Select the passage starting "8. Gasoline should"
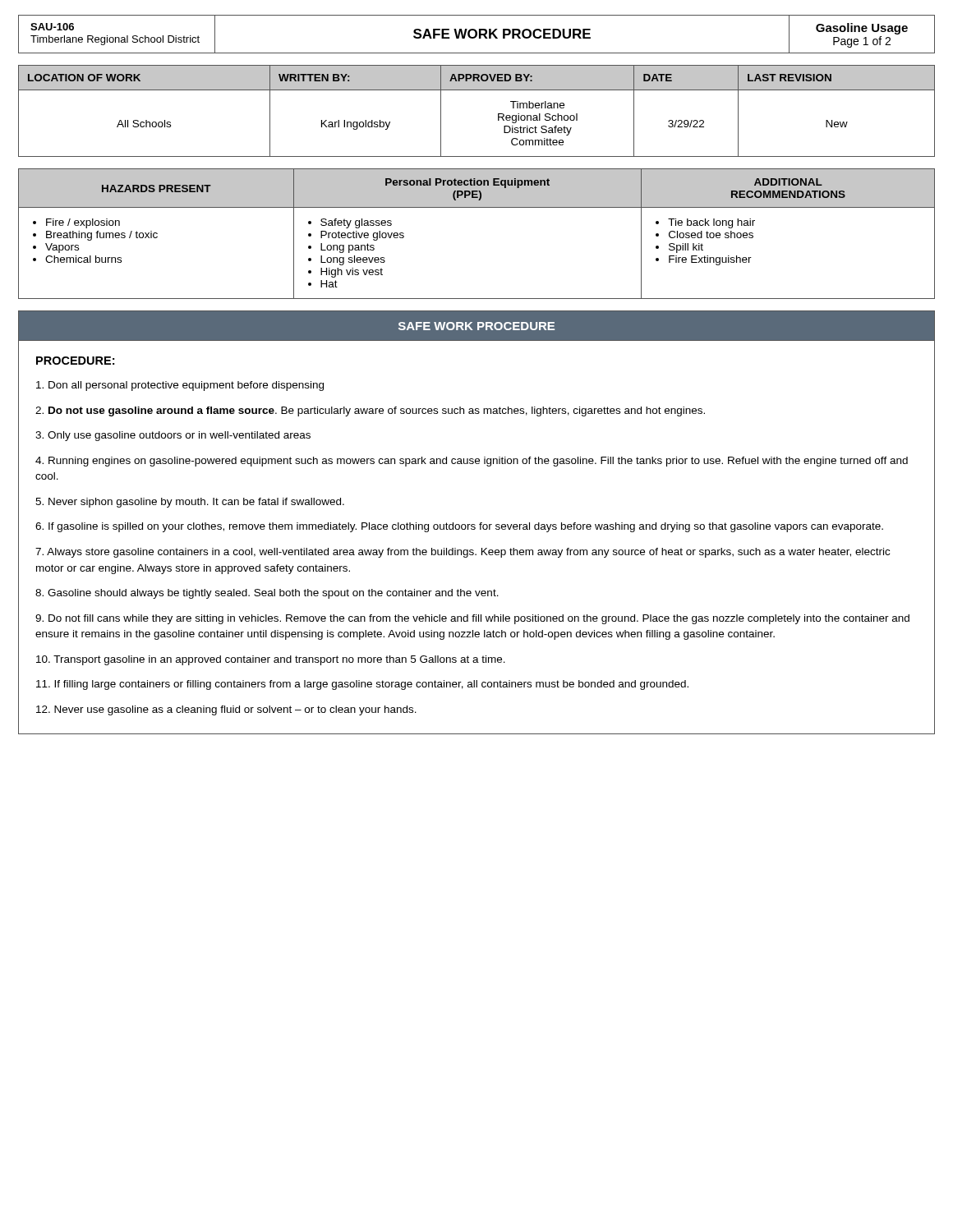 tap(267, 593)
